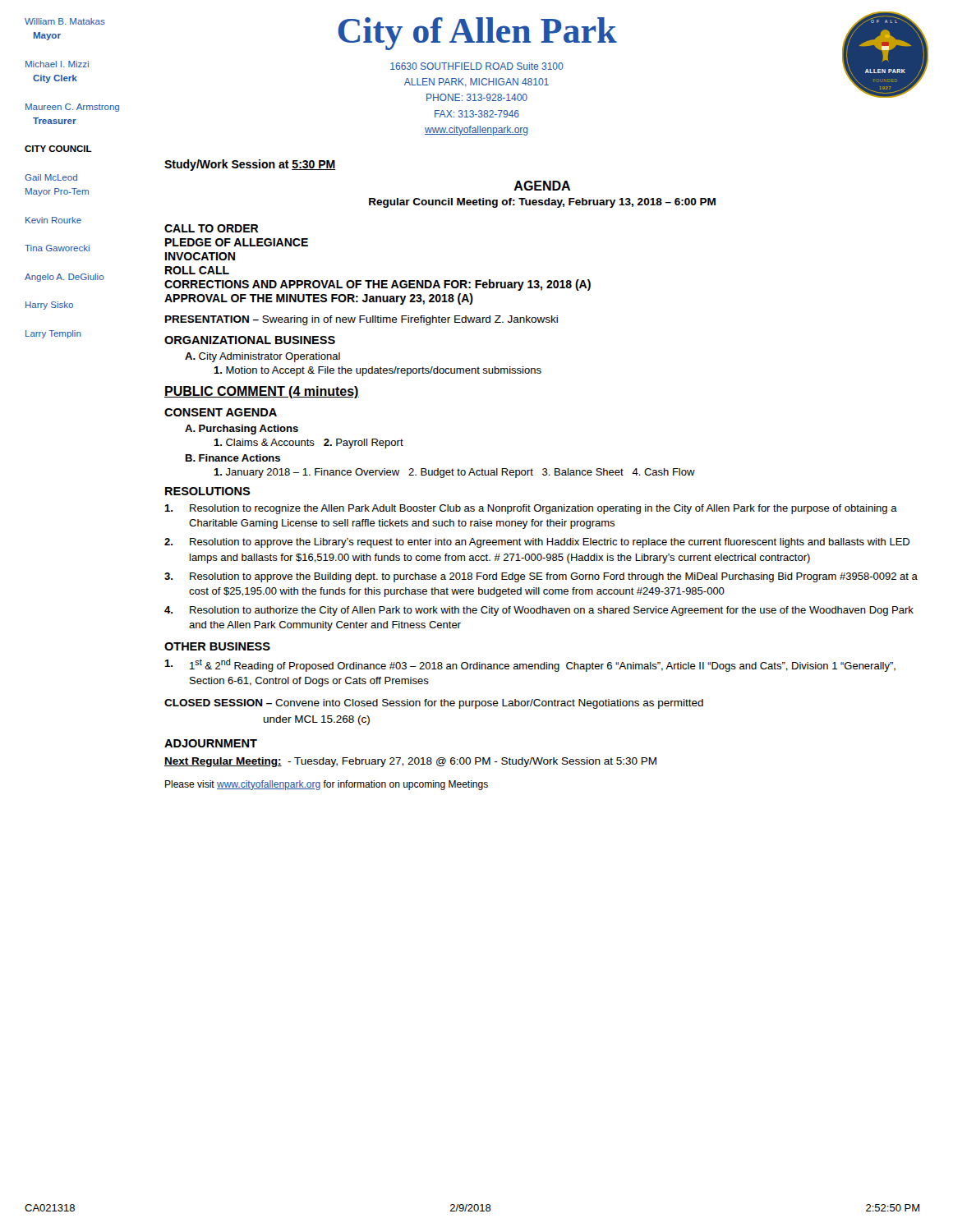Select the text block that says "Study/Work Session at"
The image size is (953, 1232).
coord(250,164)
